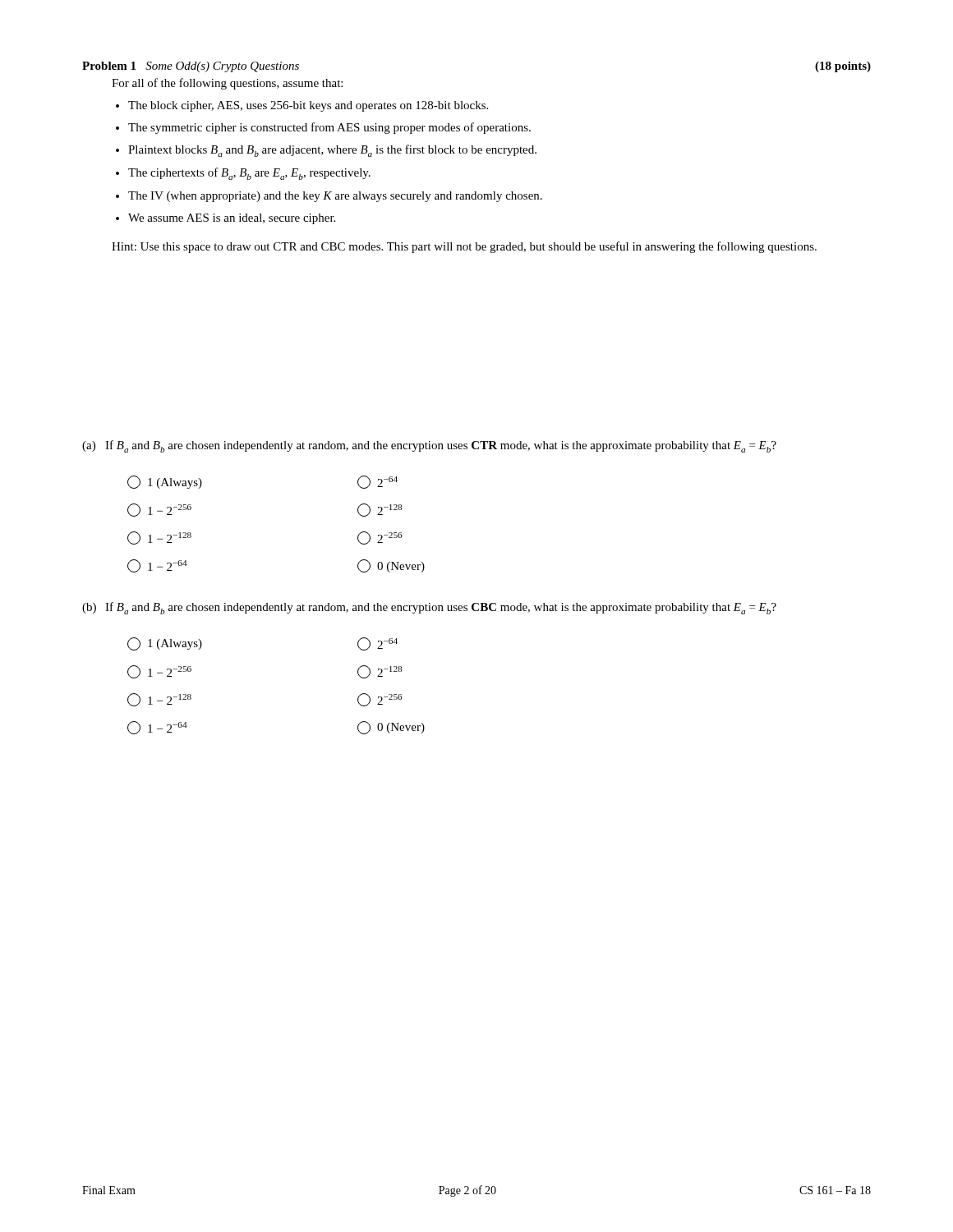The width and height of the screenshot is (953, 1232).
Task: Where is the passage that starts "The symmetric cipher is constructed from AES using"?
Action: point(330,127)
